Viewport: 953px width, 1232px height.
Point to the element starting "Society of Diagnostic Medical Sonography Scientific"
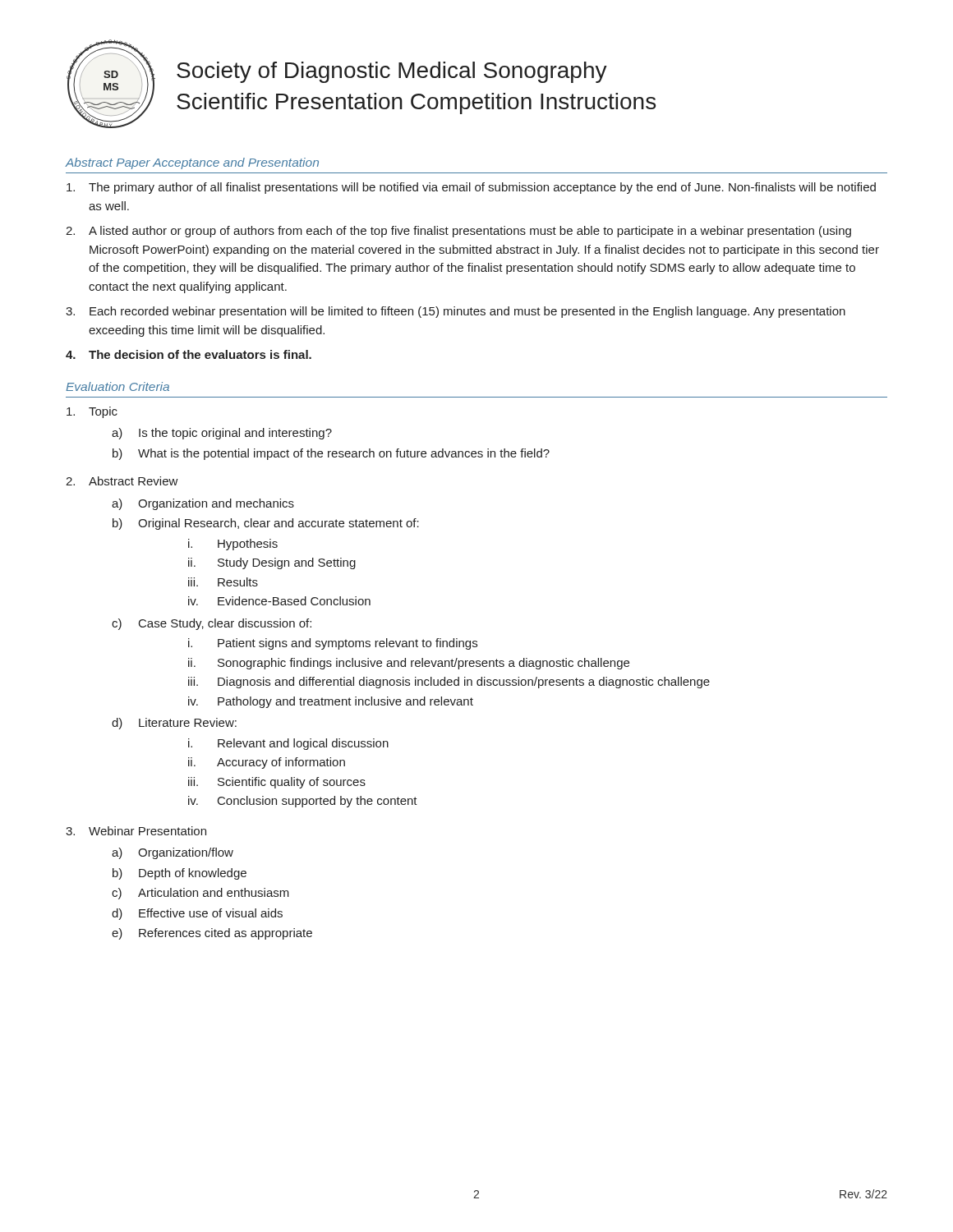[x=416, y=86]
